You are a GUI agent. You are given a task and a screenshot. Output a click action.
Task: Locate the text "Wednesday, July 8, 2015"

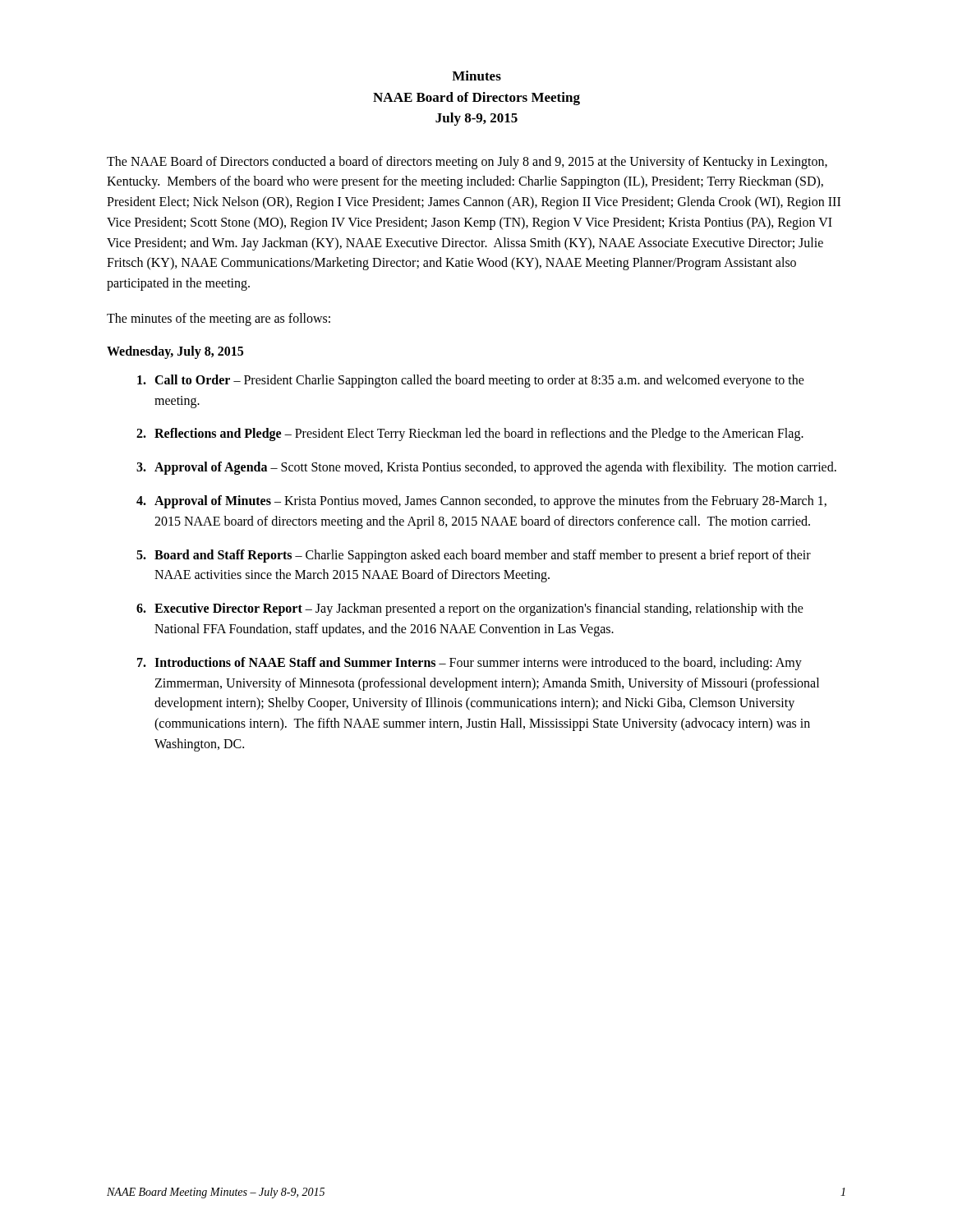pyautogui.click(x=175, y=351)
